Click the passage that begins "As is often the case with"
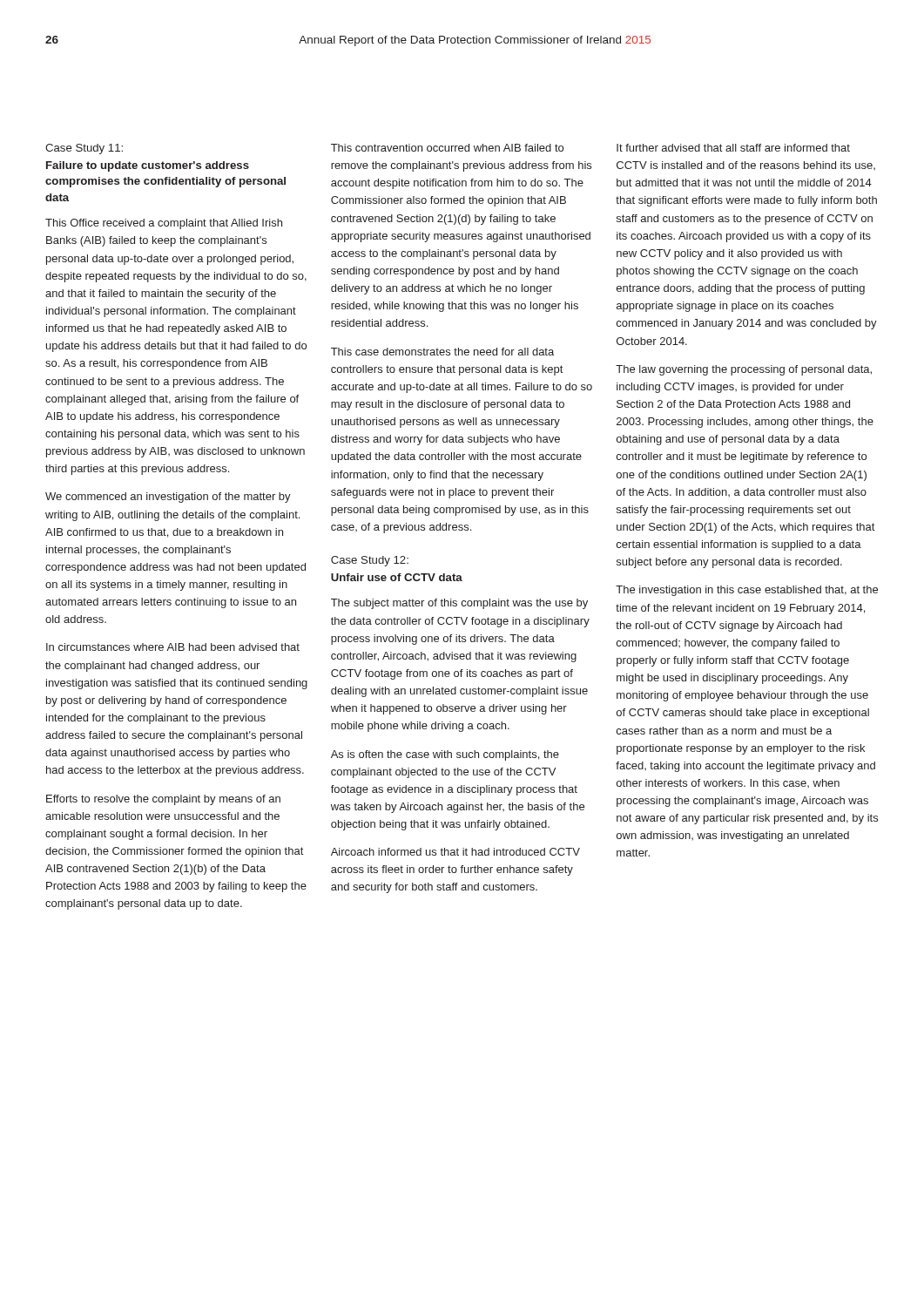924x1307 pixels. 458,789
